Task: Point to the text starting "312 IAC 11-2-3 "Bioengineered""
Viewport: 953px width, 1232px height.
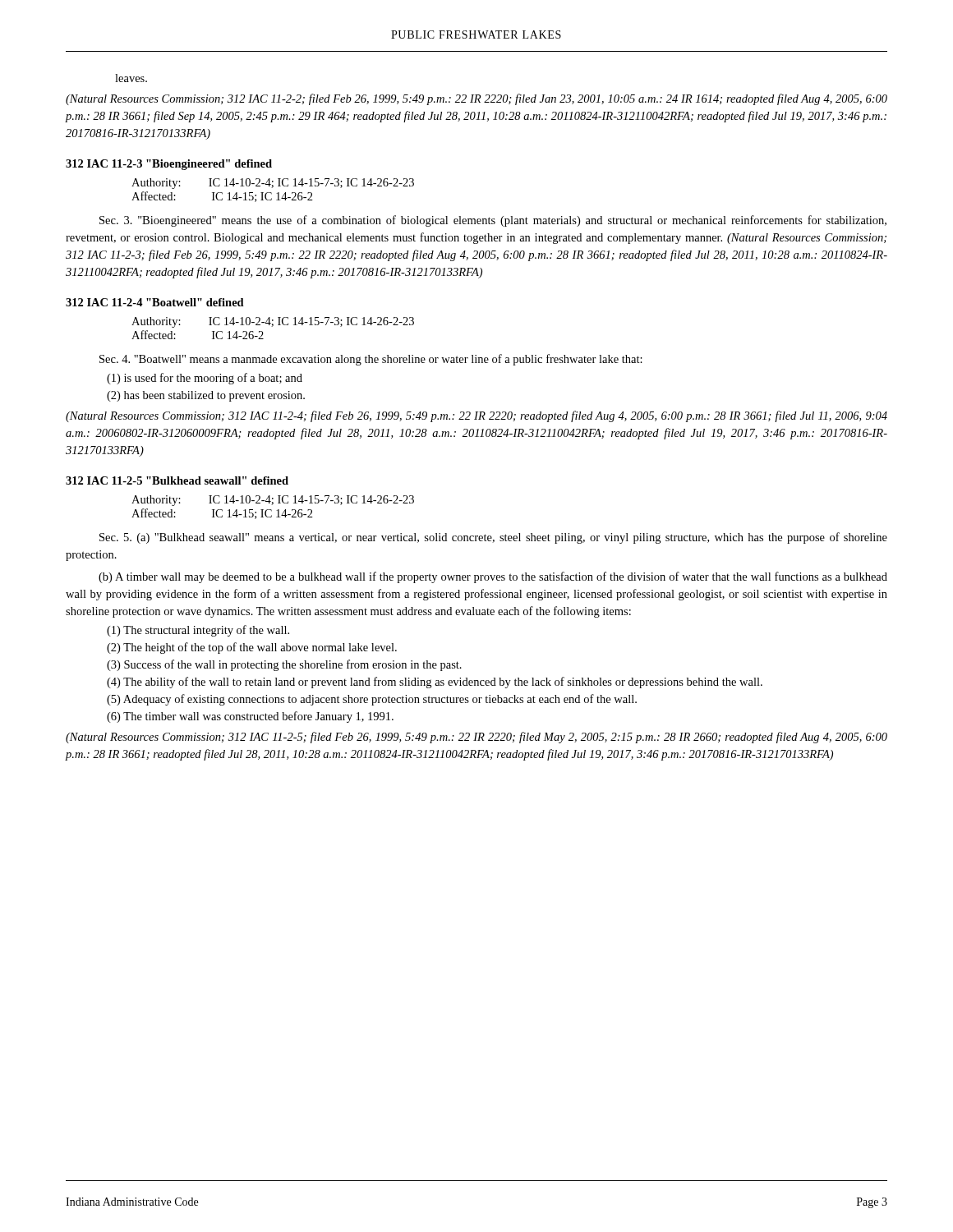Action: click(169, 165)
